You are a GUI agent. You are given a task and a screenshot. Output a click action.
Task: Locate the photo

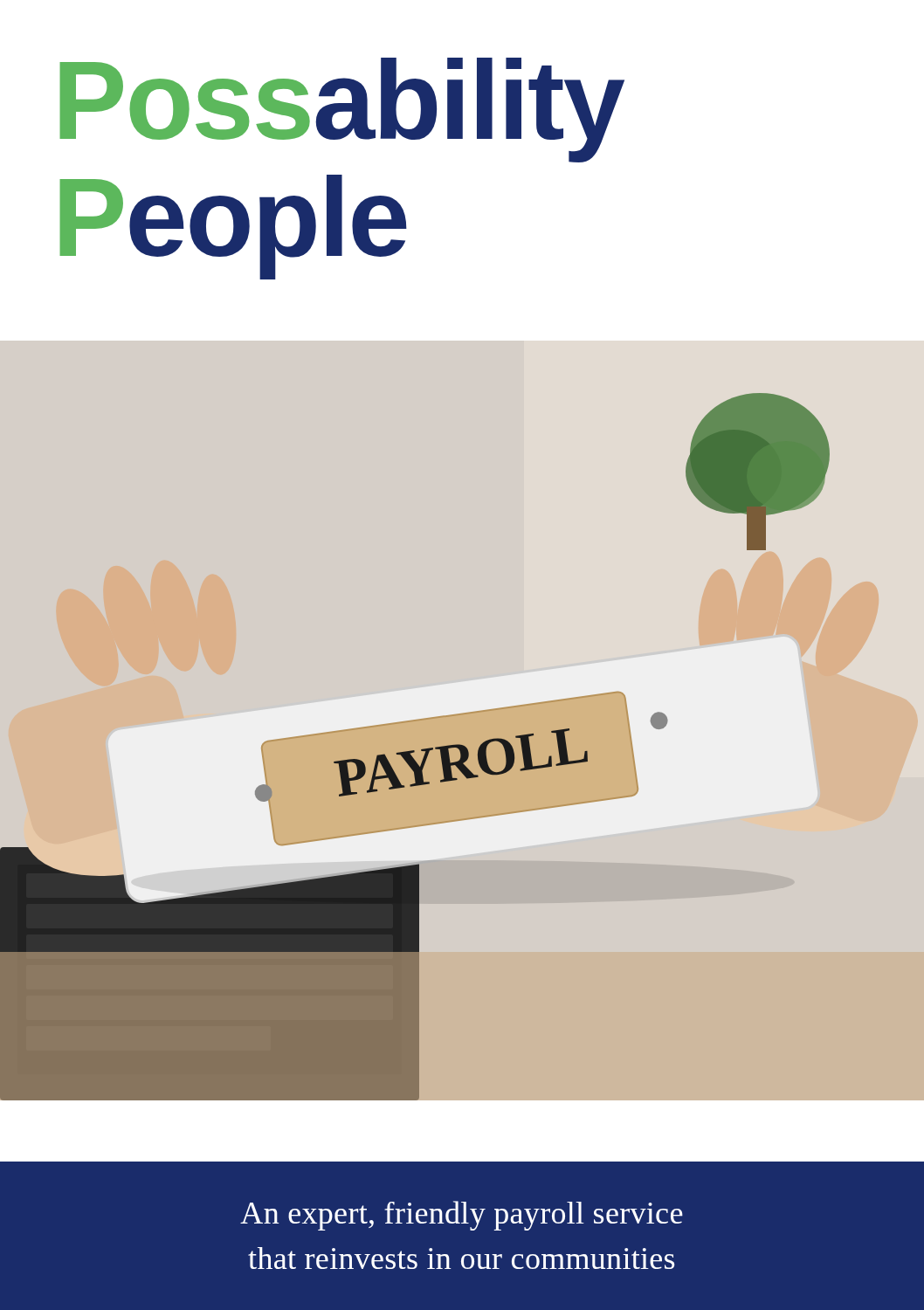click(462, 720)
